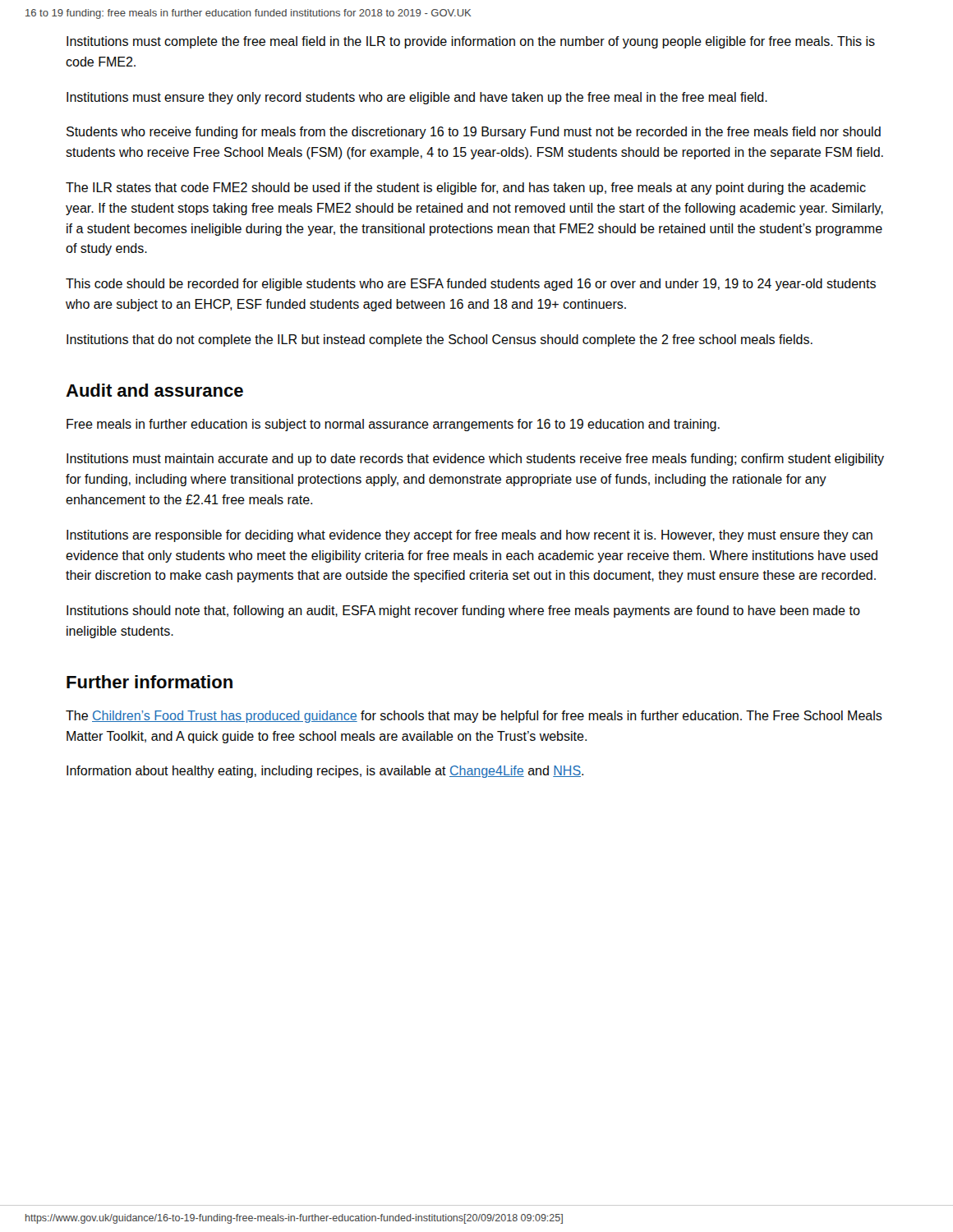Screen dimensions: 1232x953
Task: Find the block on this page that starts "Institutions are responsible"
Action: click(472, 555)
